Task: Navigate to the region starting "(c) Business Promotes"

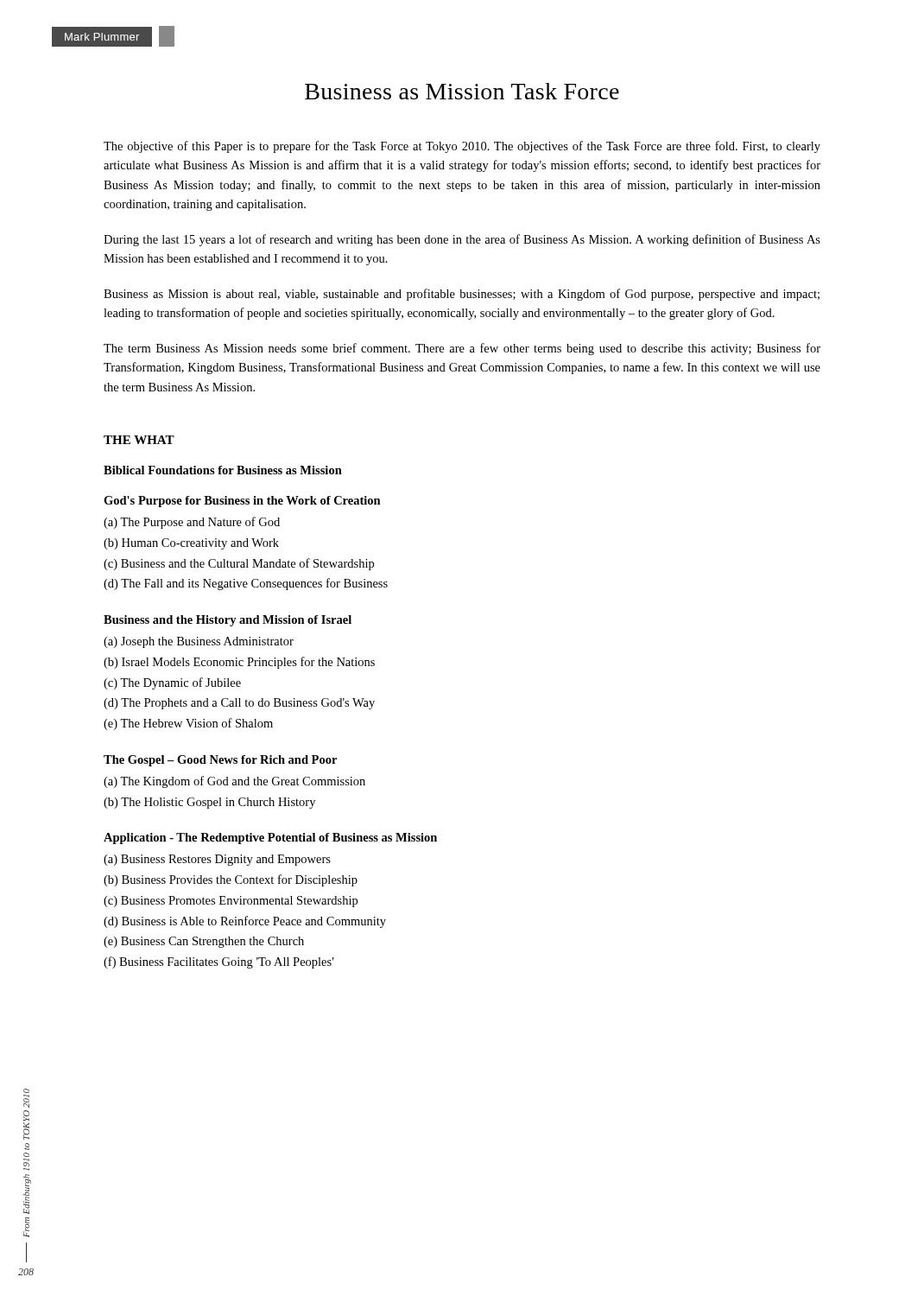Action: coord(231,900)
